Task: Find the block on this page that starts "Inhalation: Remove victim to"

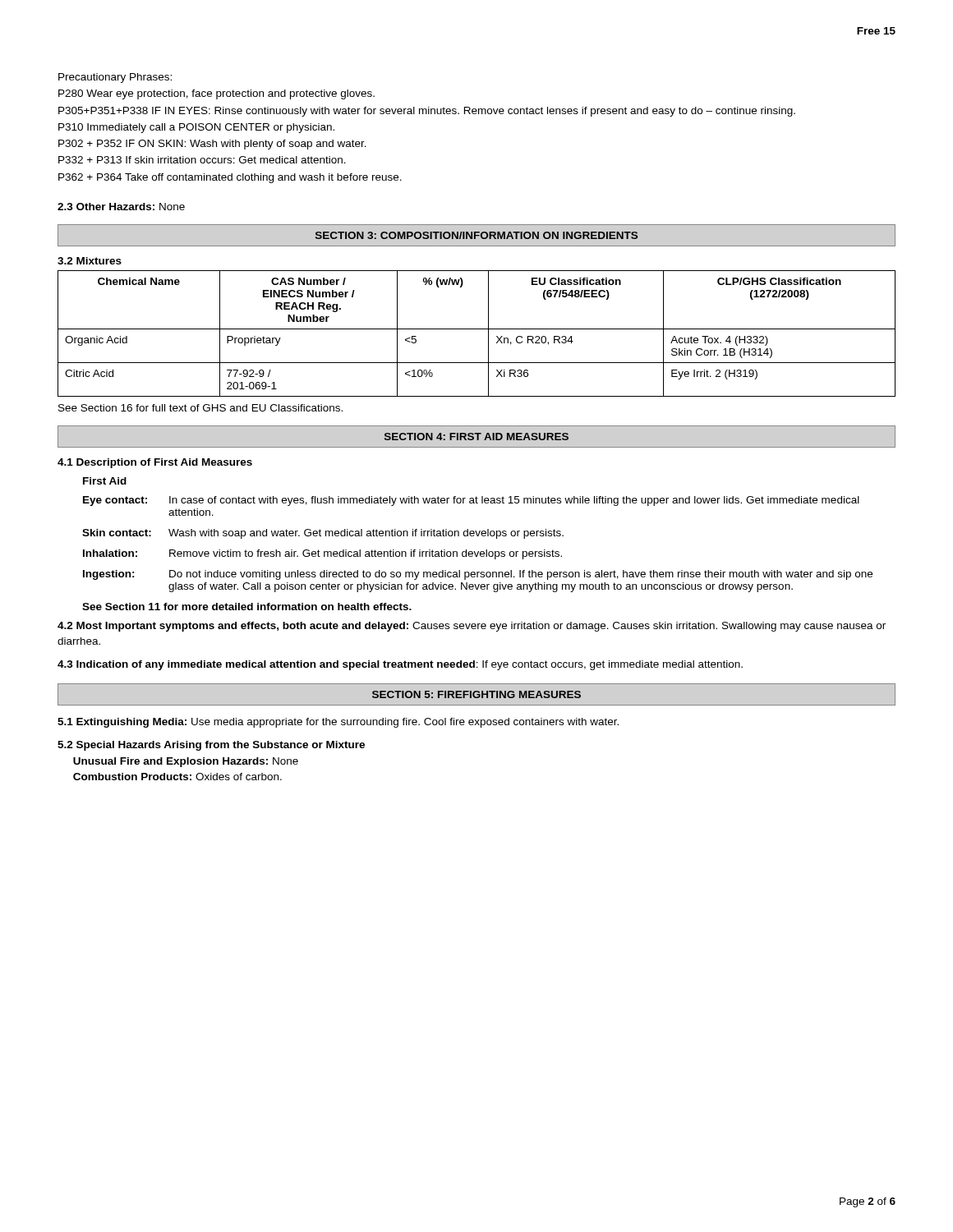Action: tap(489, 553)
